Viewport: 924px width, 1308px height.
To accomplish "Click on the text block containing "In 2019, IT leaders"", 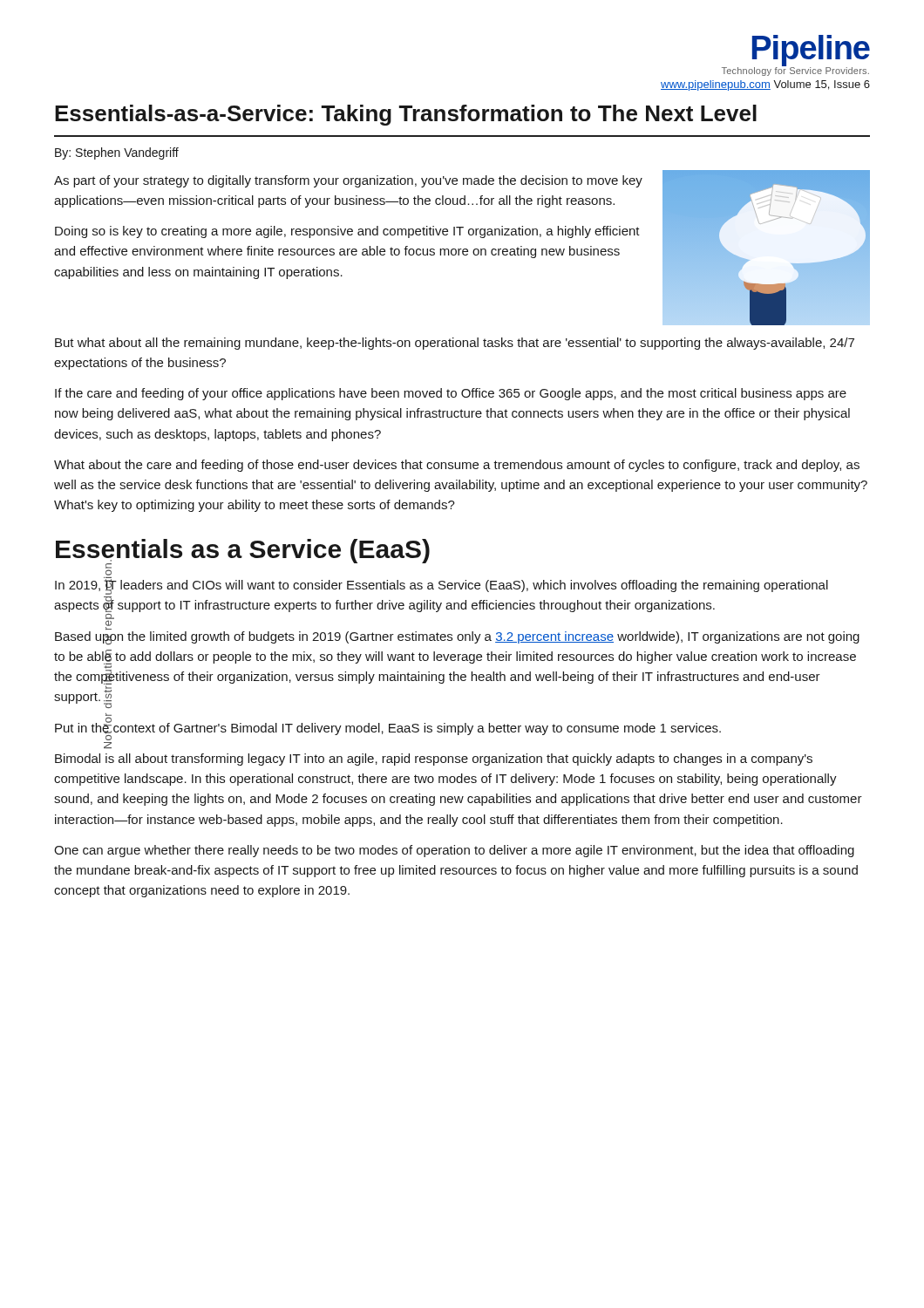I will (x=441, y=595).
